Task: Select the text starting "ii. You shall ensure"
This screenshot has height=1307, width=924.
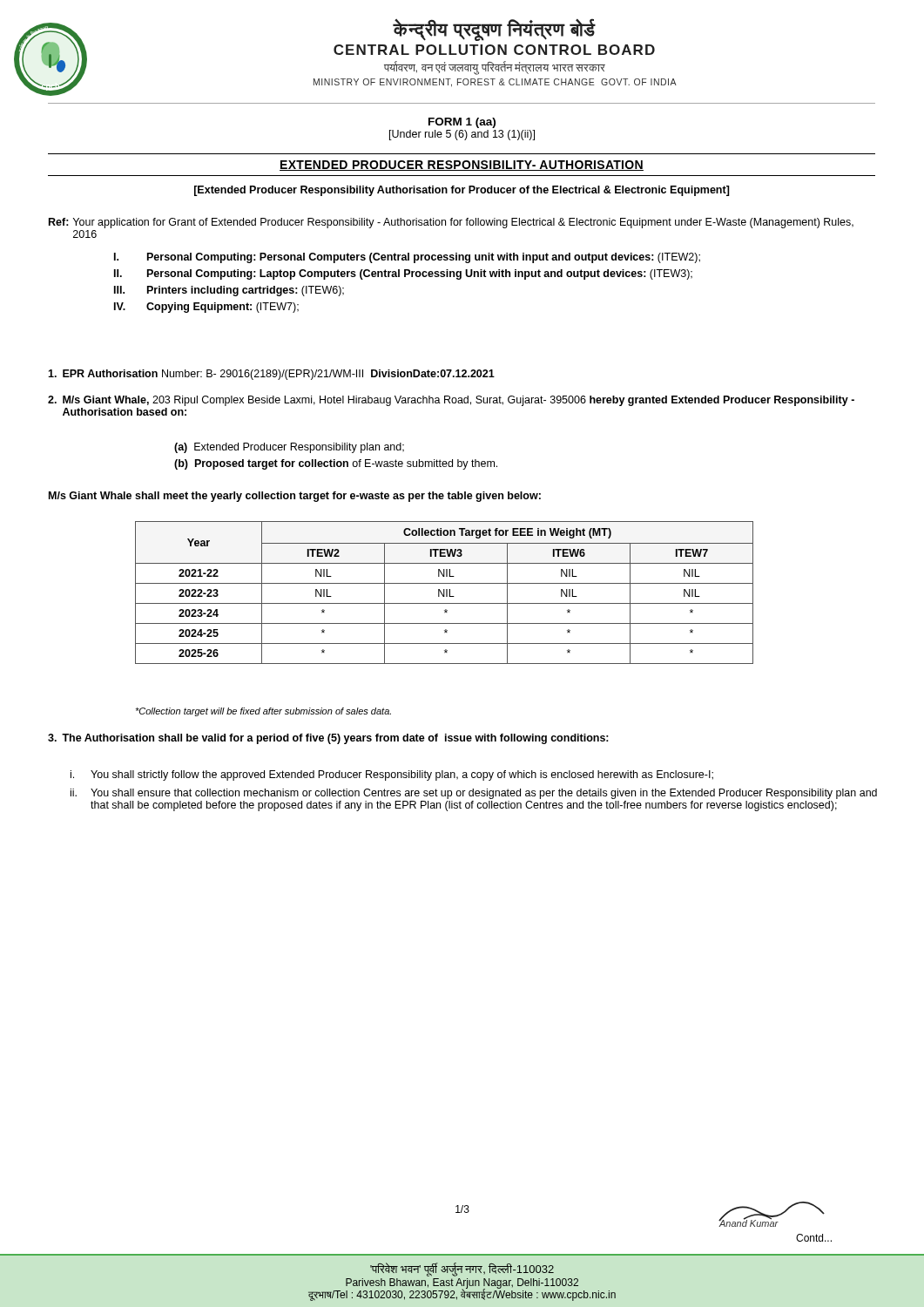Action: [x=474, y=799]
